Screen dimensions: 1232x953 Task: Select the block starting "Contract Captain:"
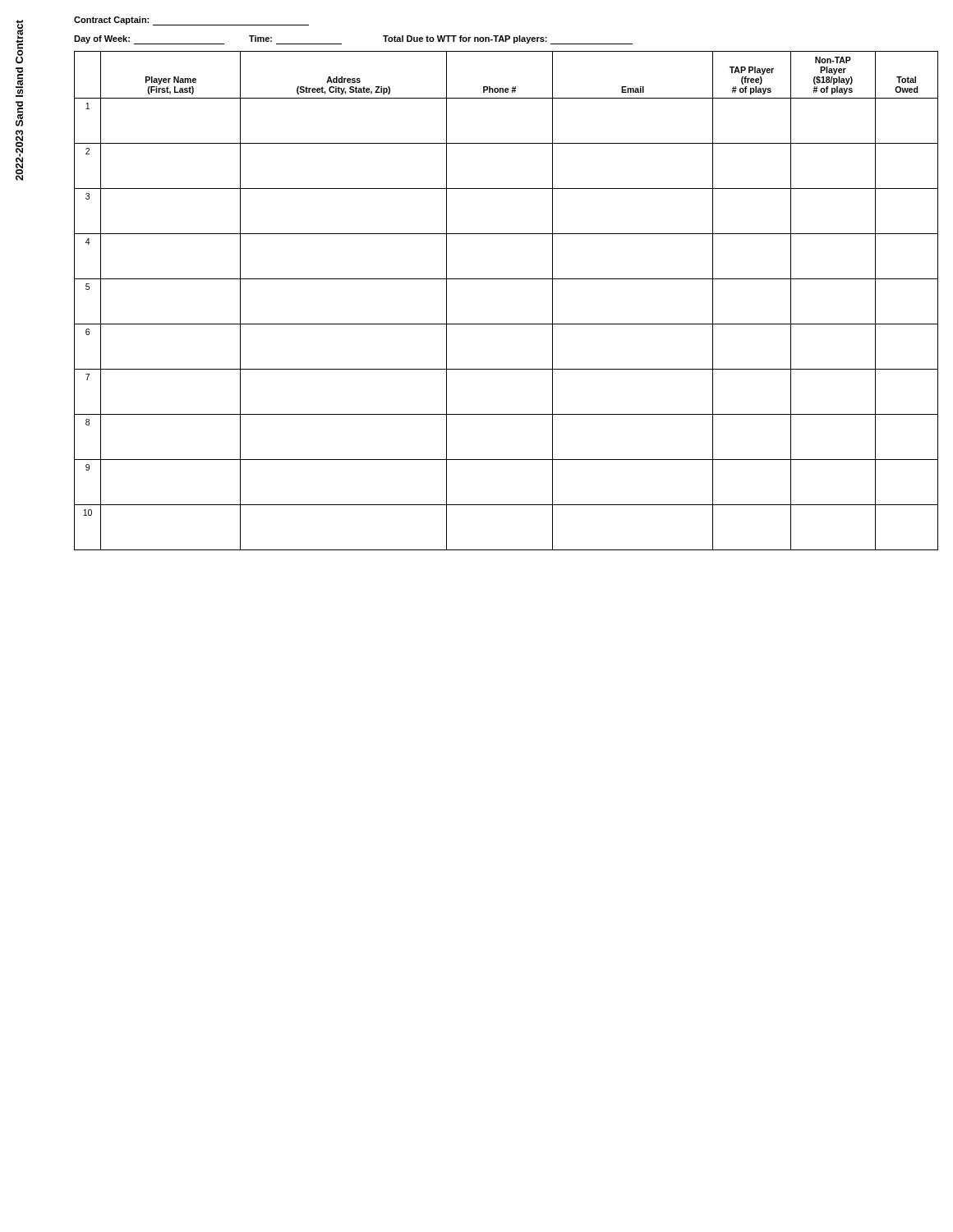(x=192, y=20)
